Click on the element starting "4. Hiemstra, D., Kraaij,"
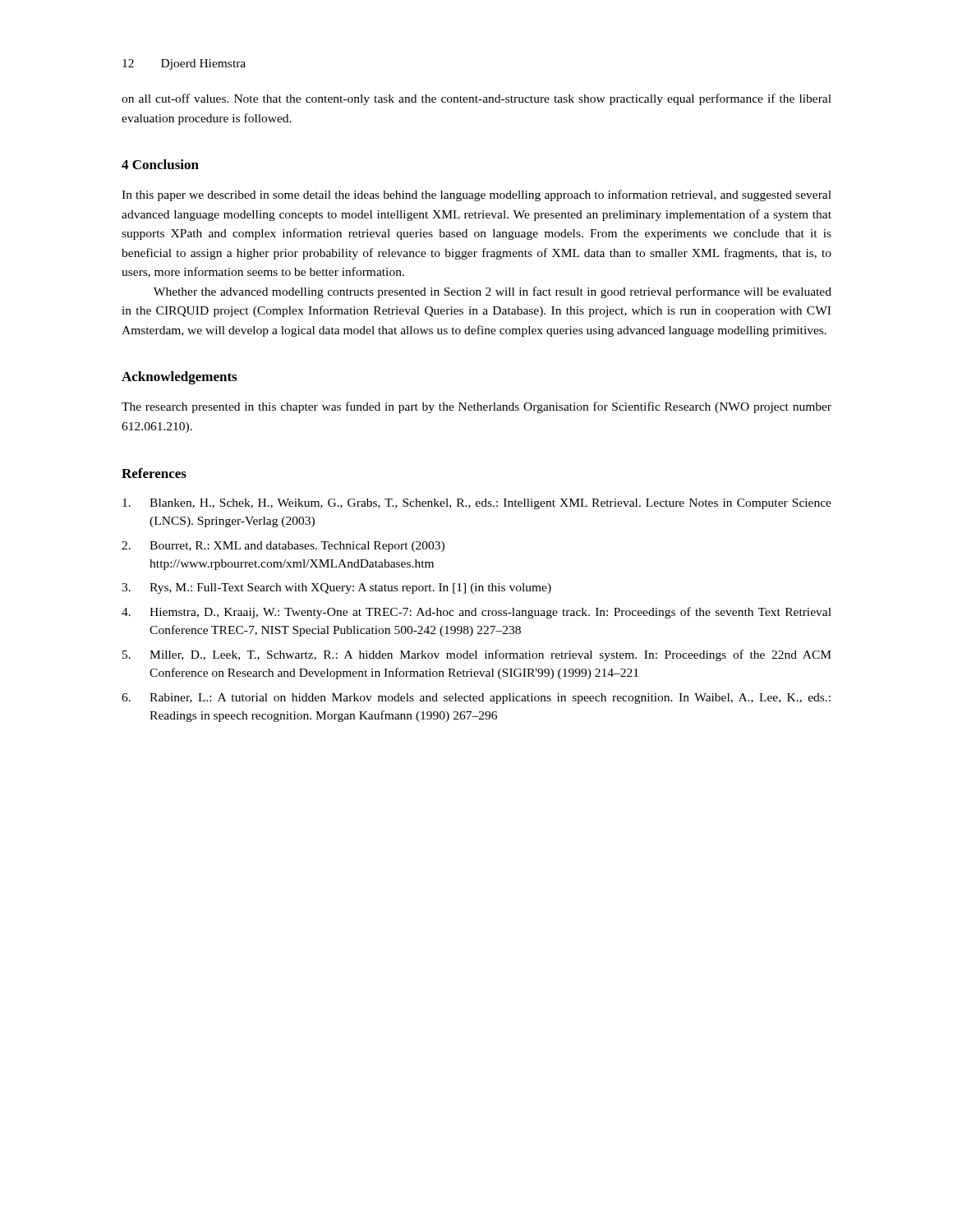The width and height of the screenshot is (953, 1232). (x=476, y=621)
